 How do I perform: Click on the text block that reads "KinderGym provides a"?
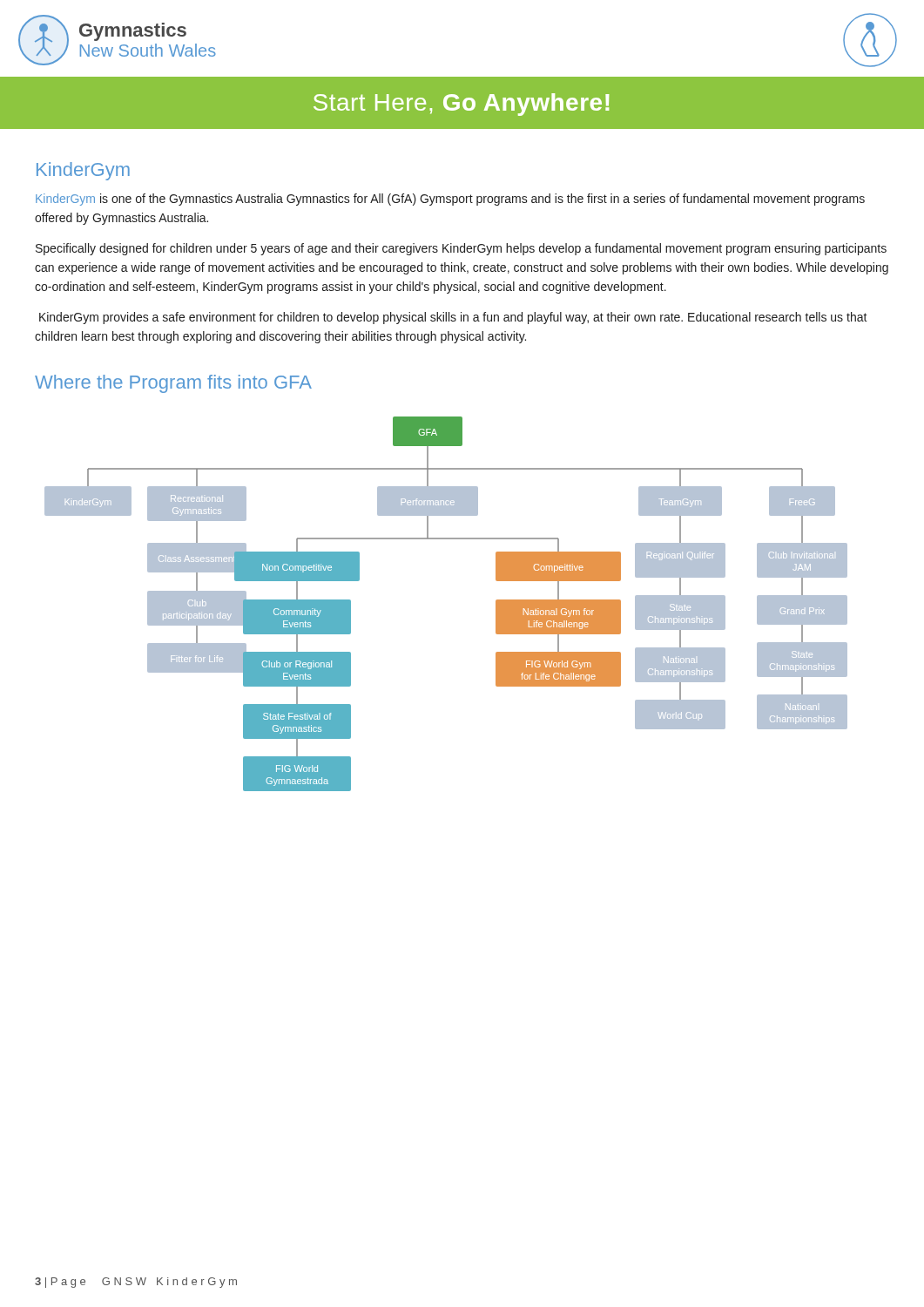click(x=451, y=327)
